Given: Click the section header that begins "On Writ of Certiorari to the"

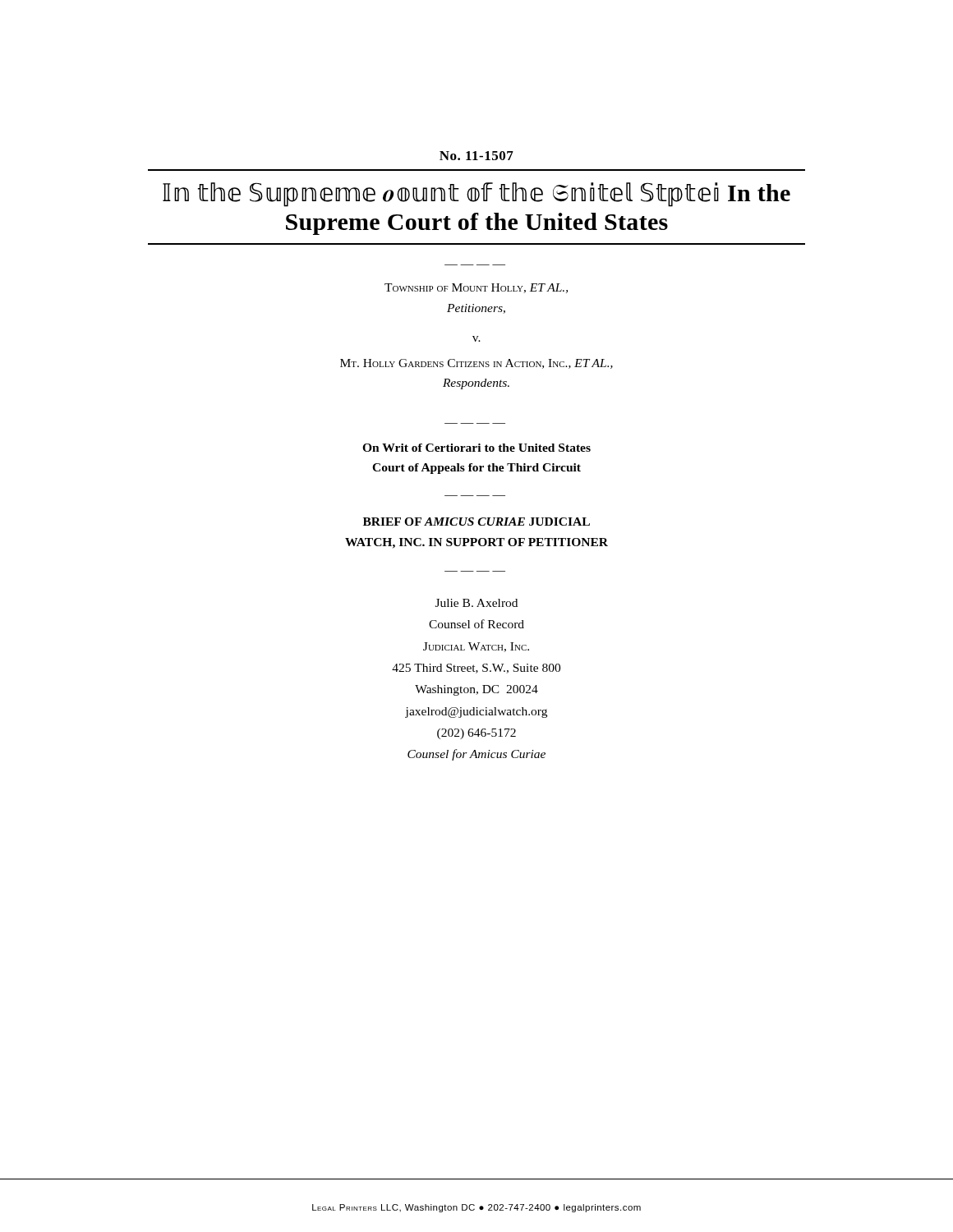Looking at the screenshot, I should (x=476, y=457).
